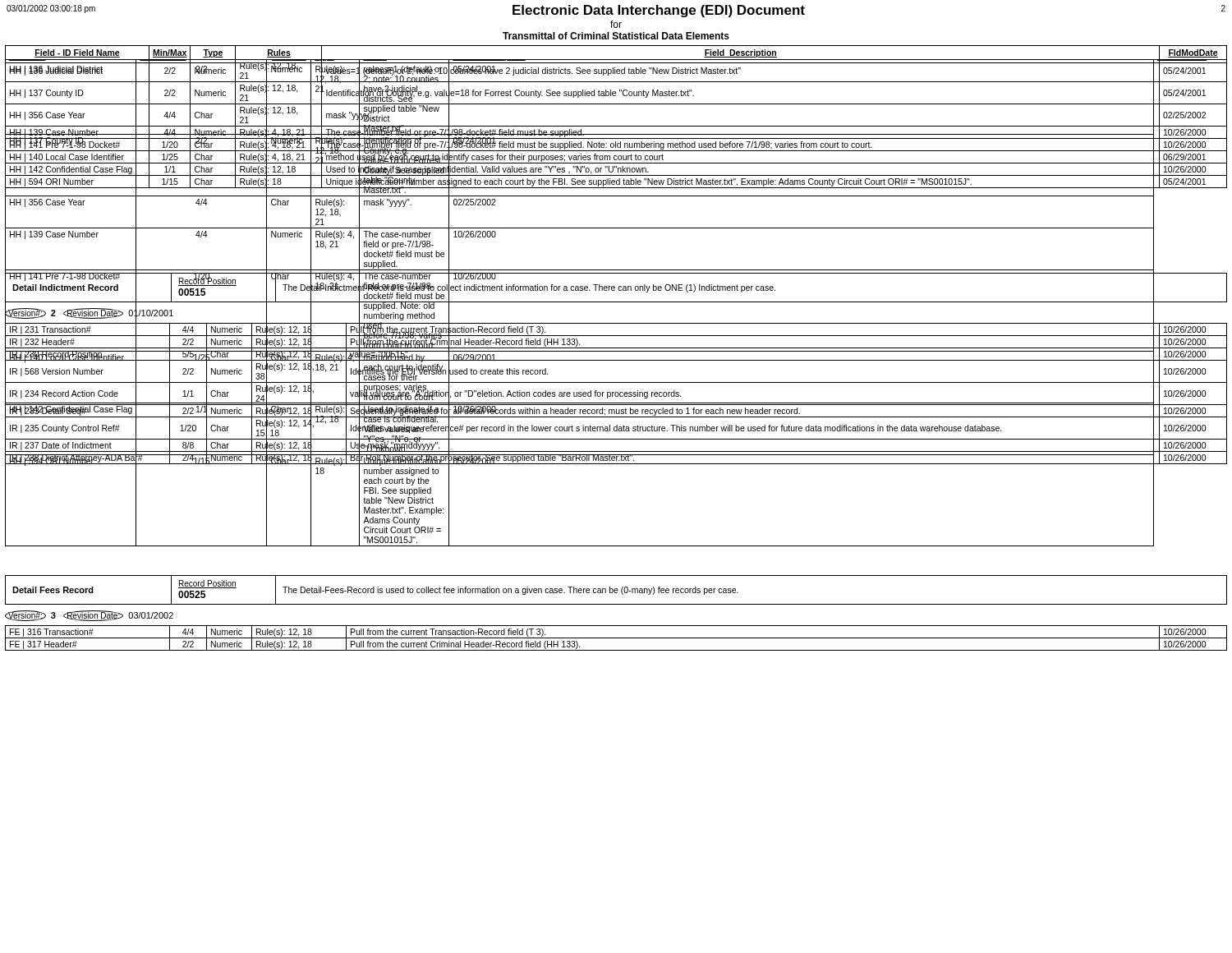1232x953 pixels.
Task: Select the table that reads "Field - ID"
Action: [x=616, y=117]
